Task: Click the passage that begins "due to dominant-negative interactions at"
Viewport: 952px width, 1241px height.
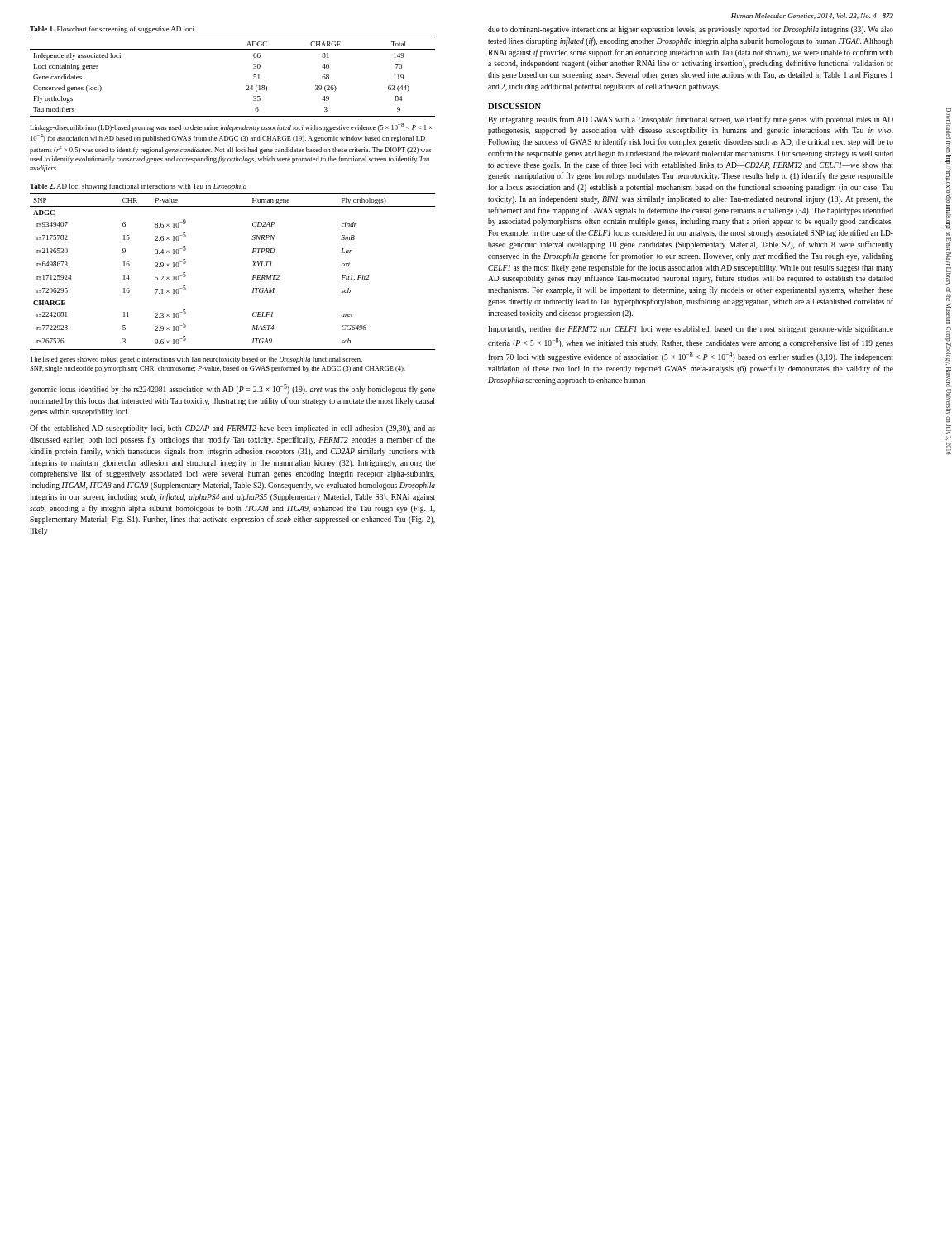Action: coord(691,59)
